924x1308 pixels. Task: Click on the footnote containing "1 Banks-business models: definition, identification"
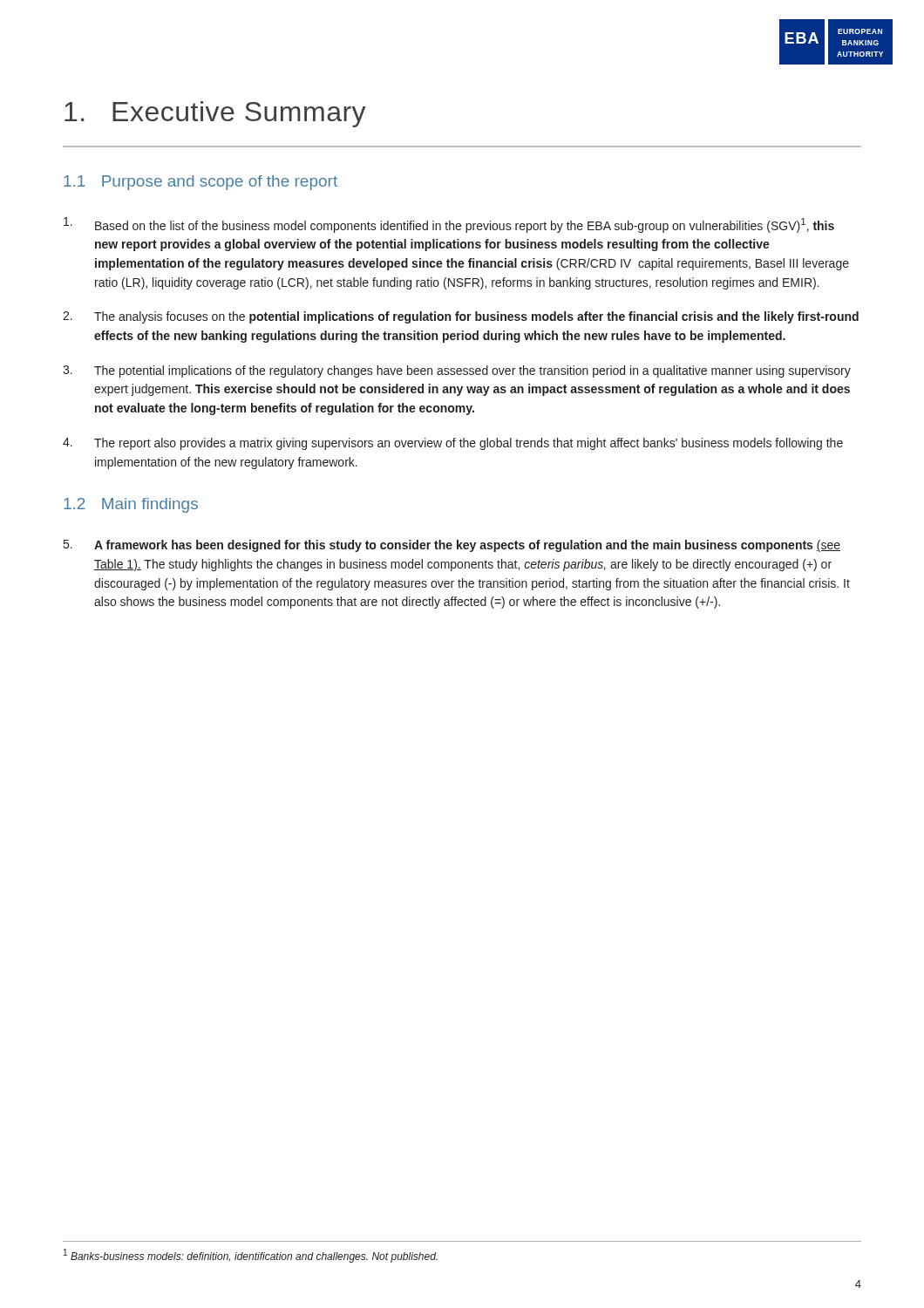pos(251,1256)
